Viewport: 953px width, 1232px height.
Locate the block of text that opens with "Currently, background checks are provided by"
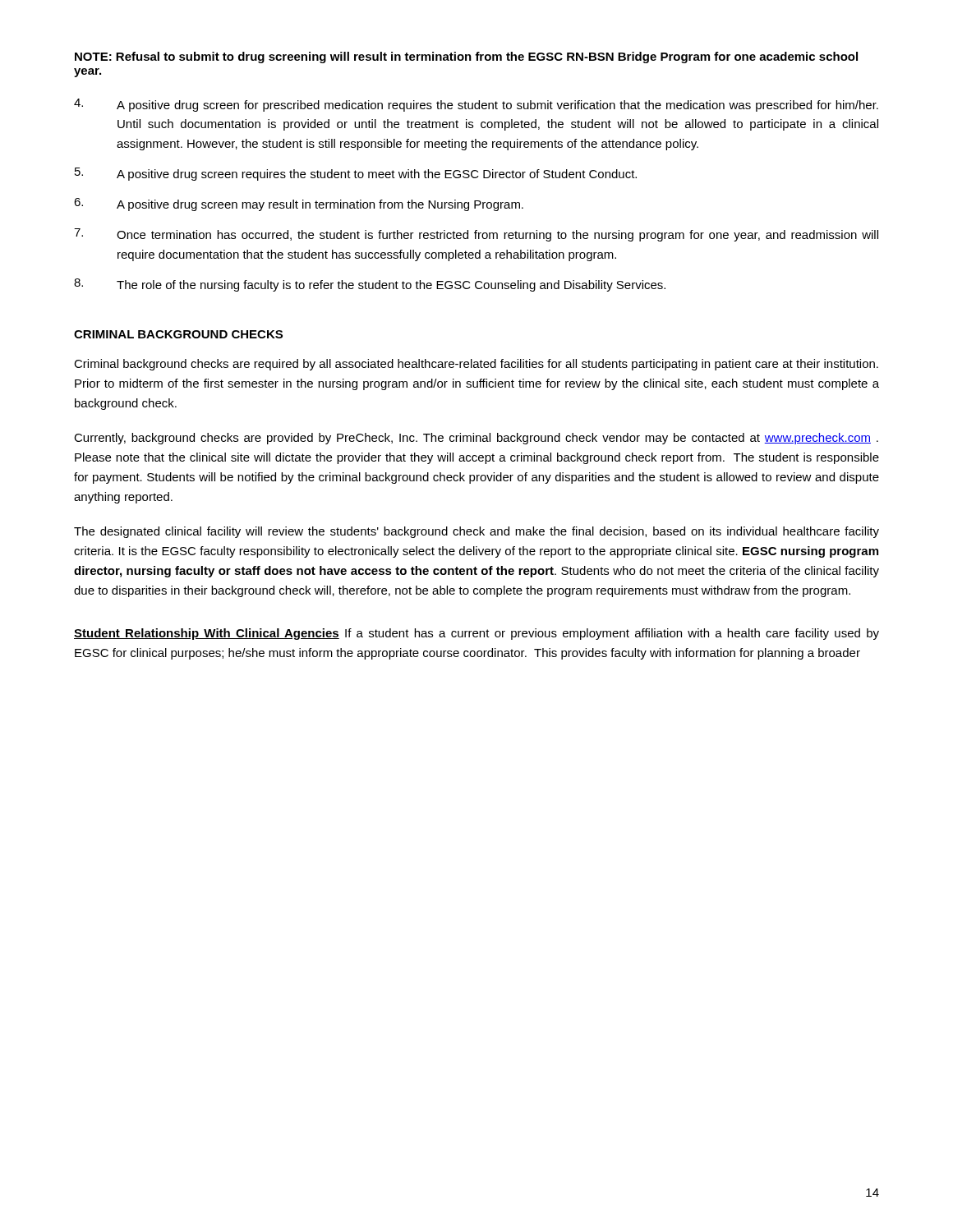pyautogui.click(x=476, y=467)
